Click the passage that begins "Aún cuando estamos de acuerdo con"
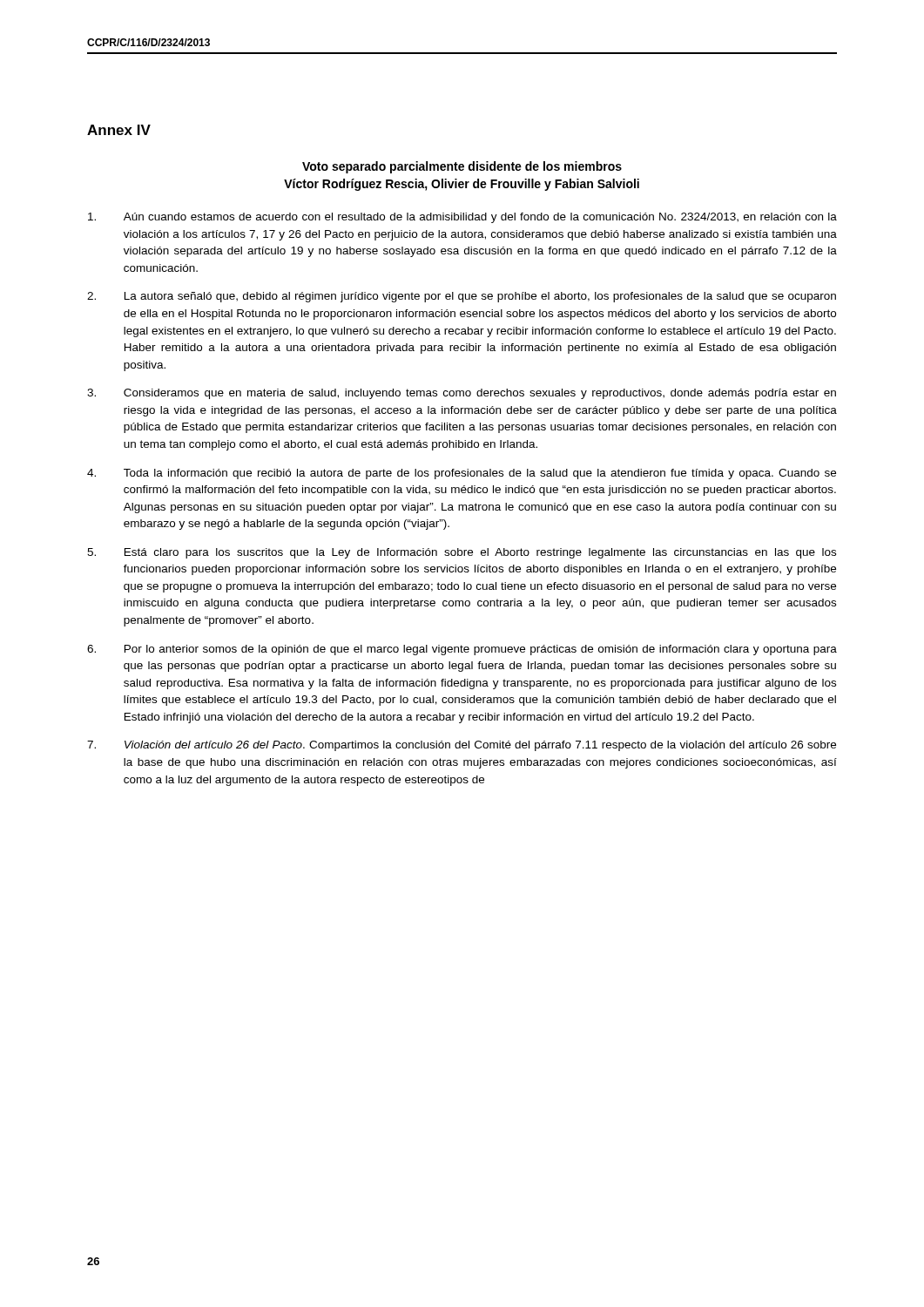The height and width of the screenshot is (1307, 924). pos(462,243)
